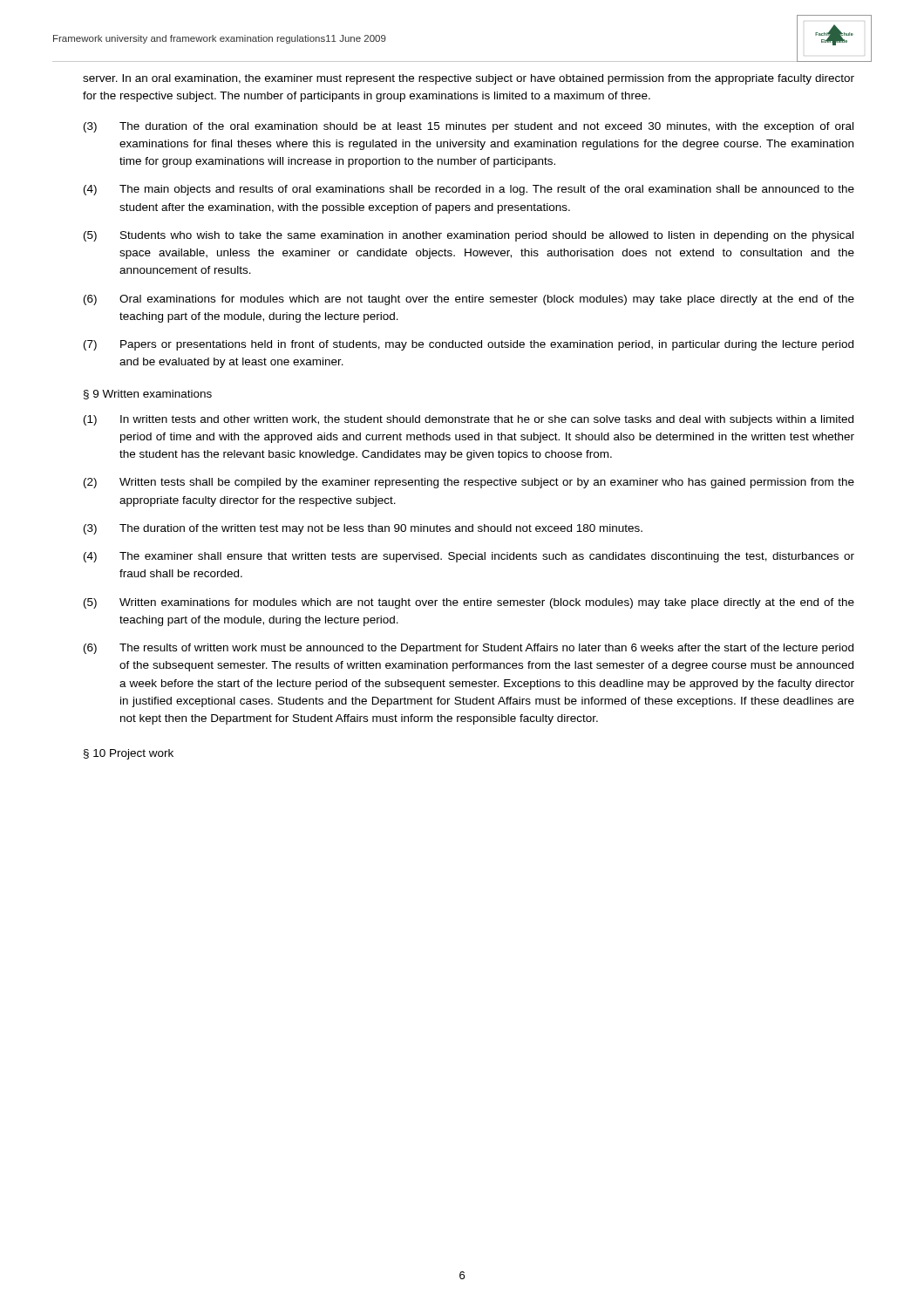Click on the text block containing "server. In an oral"
Viewport: 924px width, 1308px height.
(469, 87)
